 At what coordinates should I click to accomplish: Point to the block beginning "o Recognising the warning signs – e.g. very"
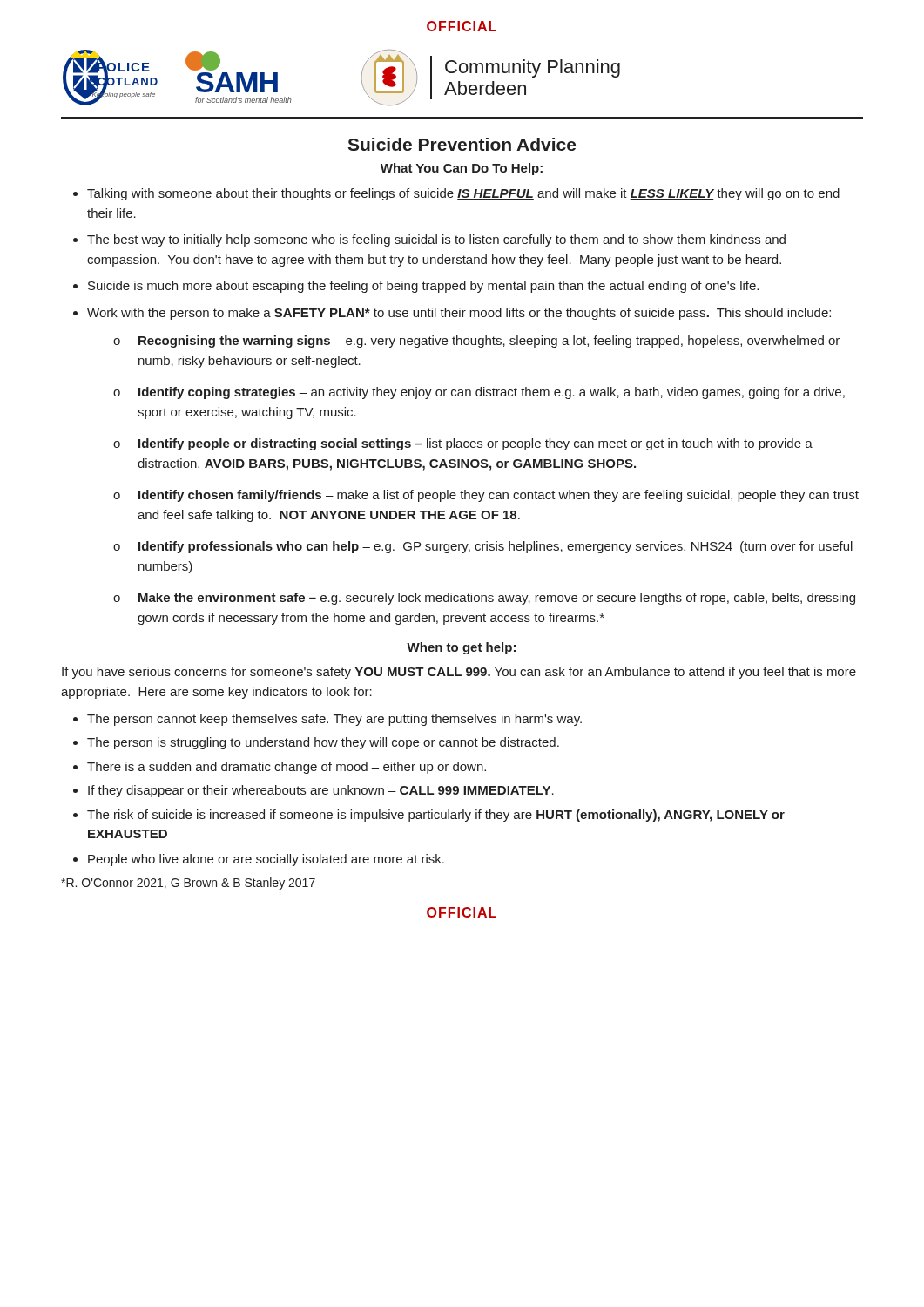488,351
